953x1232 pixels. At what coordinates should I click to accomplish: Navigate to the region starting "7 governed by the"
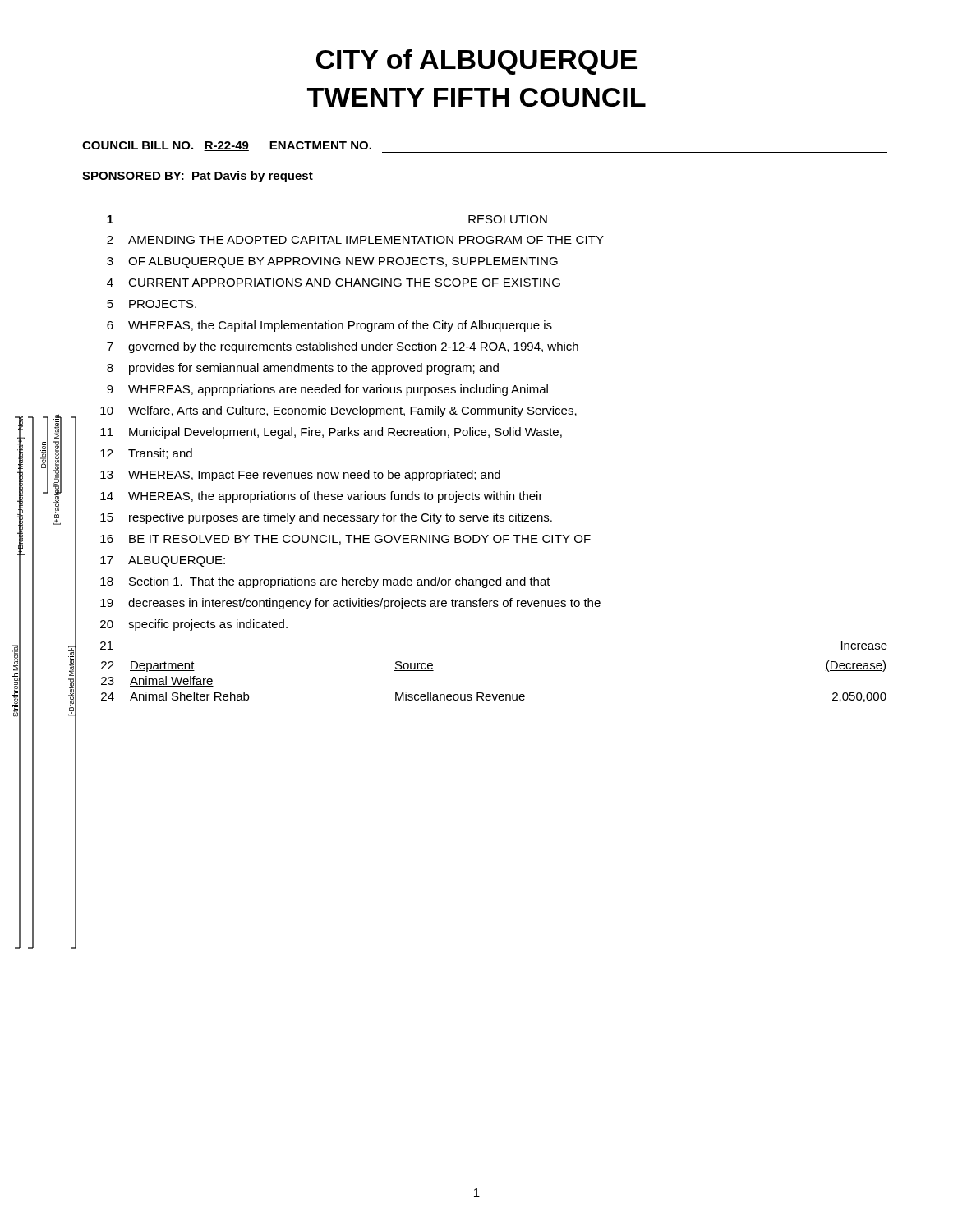pyautogui.click(x=485, y=347)
